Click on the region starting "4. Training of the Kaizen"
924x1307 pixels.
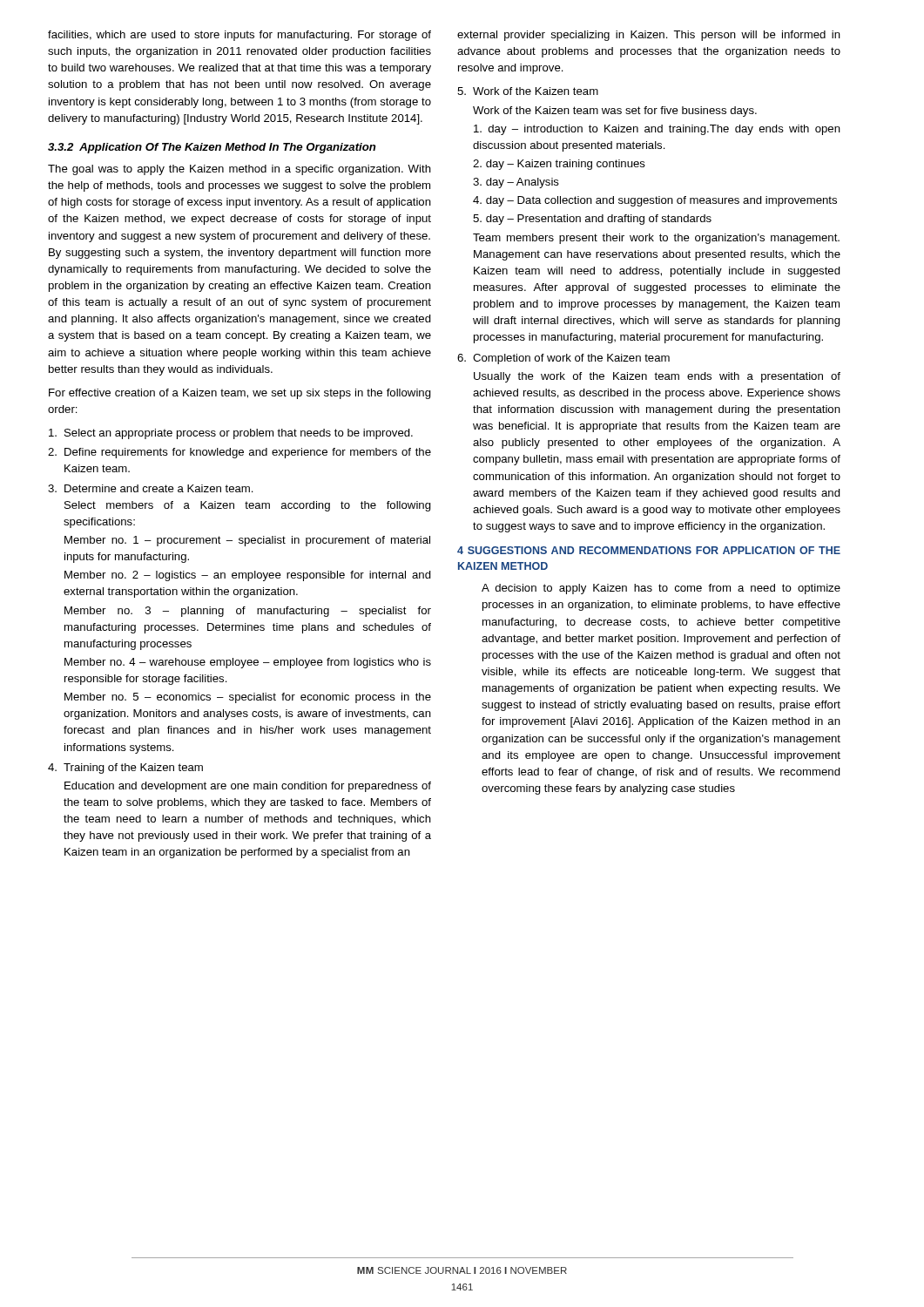[x=239, y=810]
